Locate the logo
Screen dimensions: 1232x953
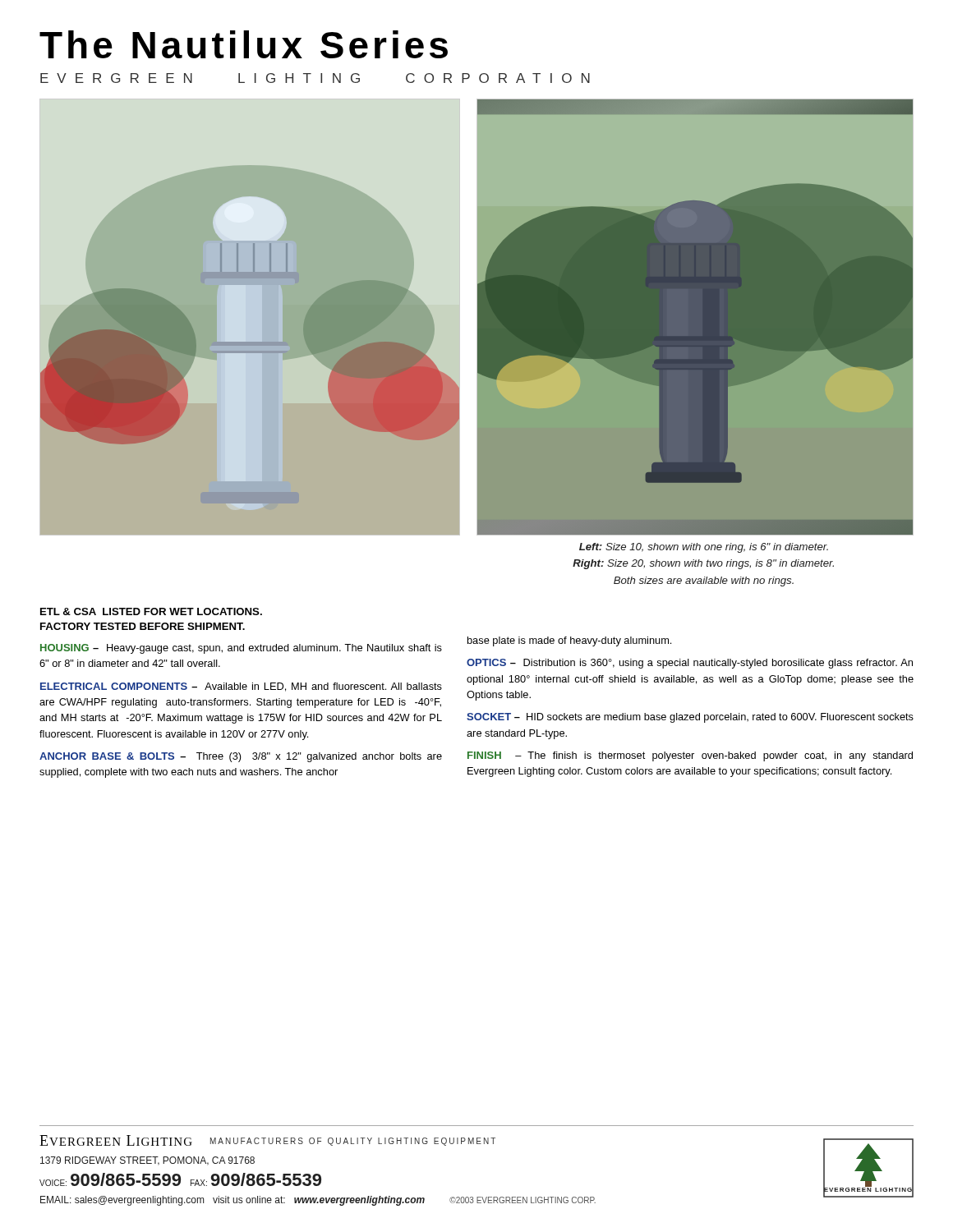868,1169
